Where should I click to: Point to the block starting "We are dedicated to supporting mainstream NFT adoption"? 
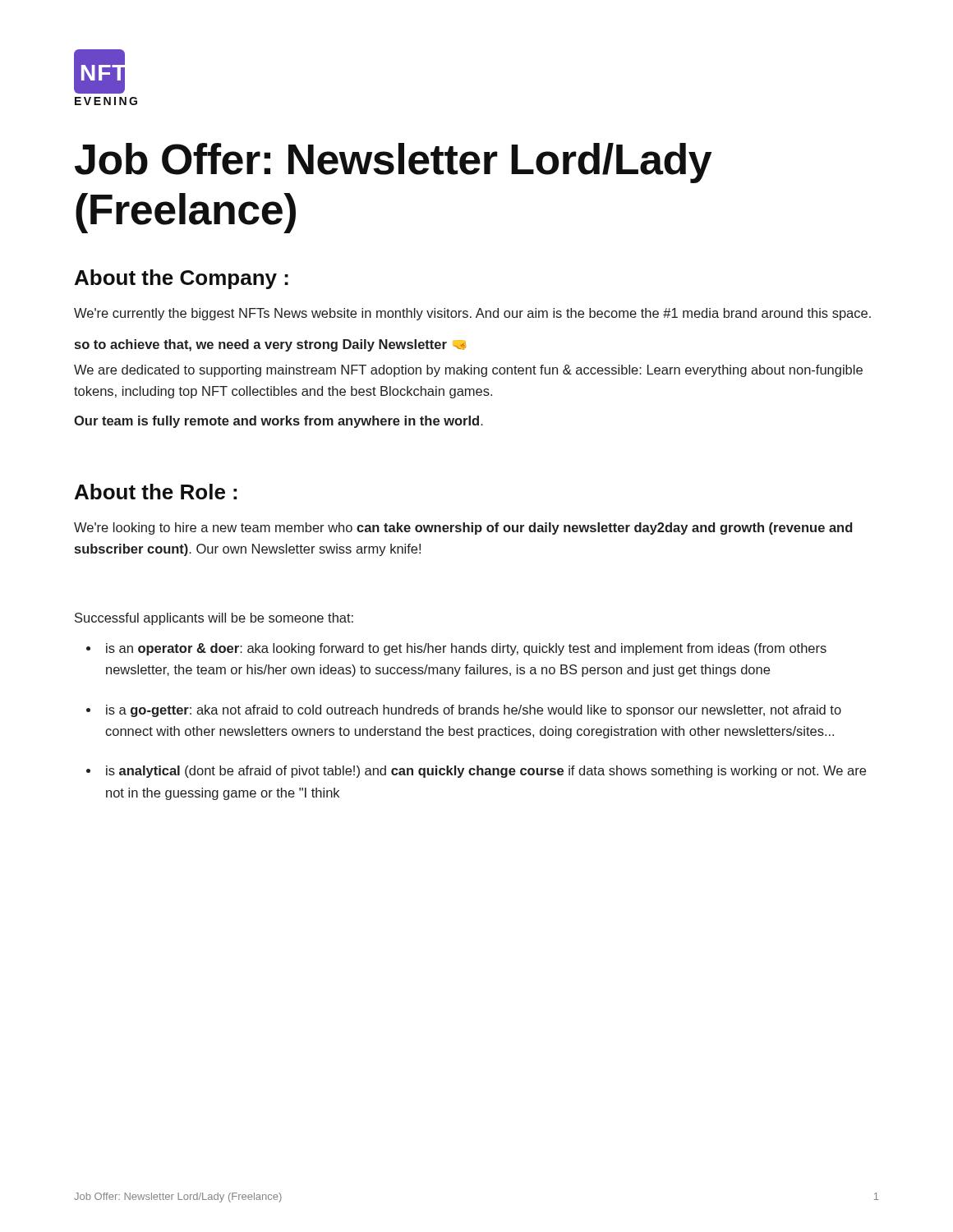click(476, 380)
